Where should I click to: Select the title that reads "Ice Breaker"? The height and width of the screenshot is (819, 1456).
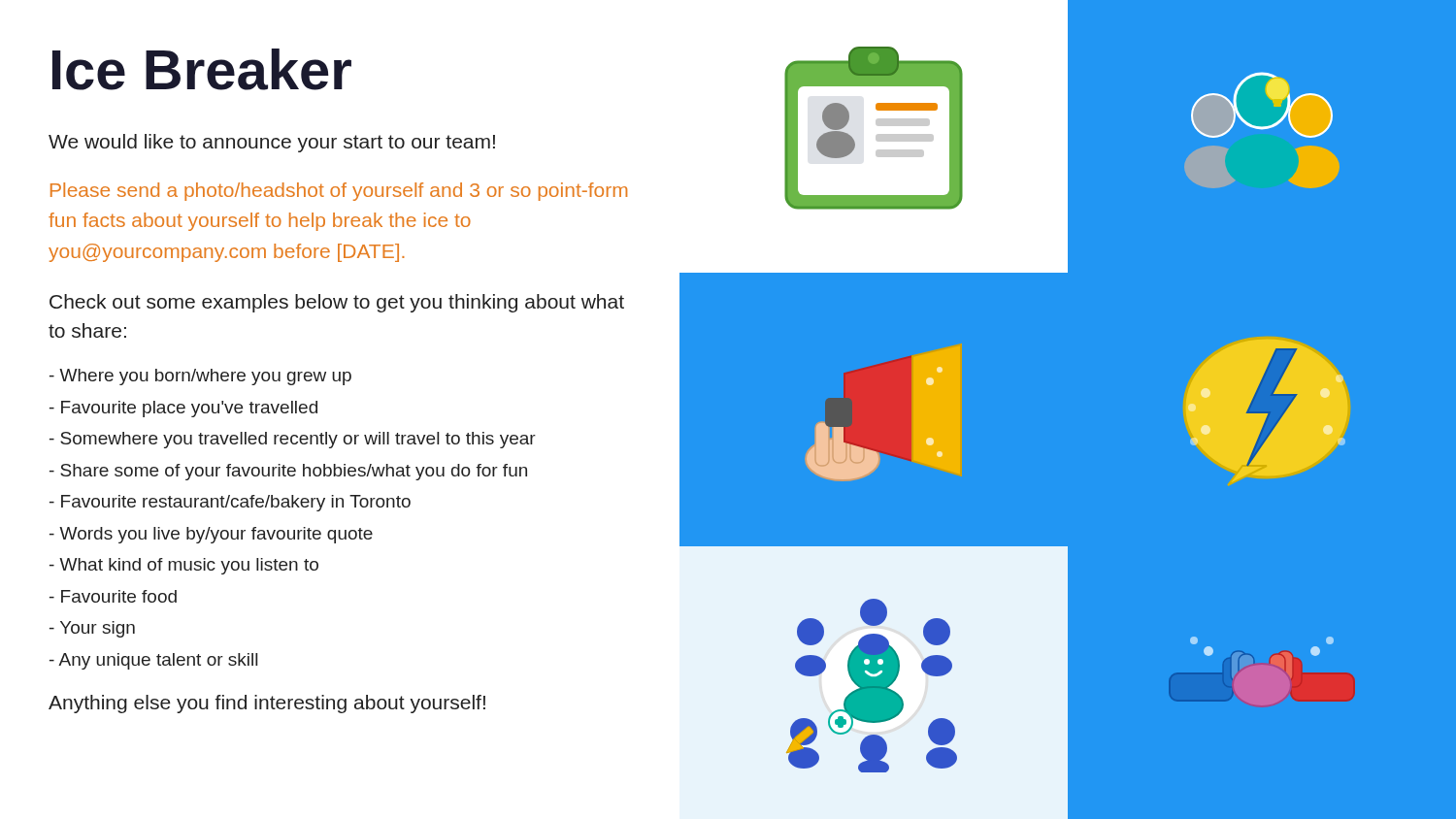click(x=200, y=70)
